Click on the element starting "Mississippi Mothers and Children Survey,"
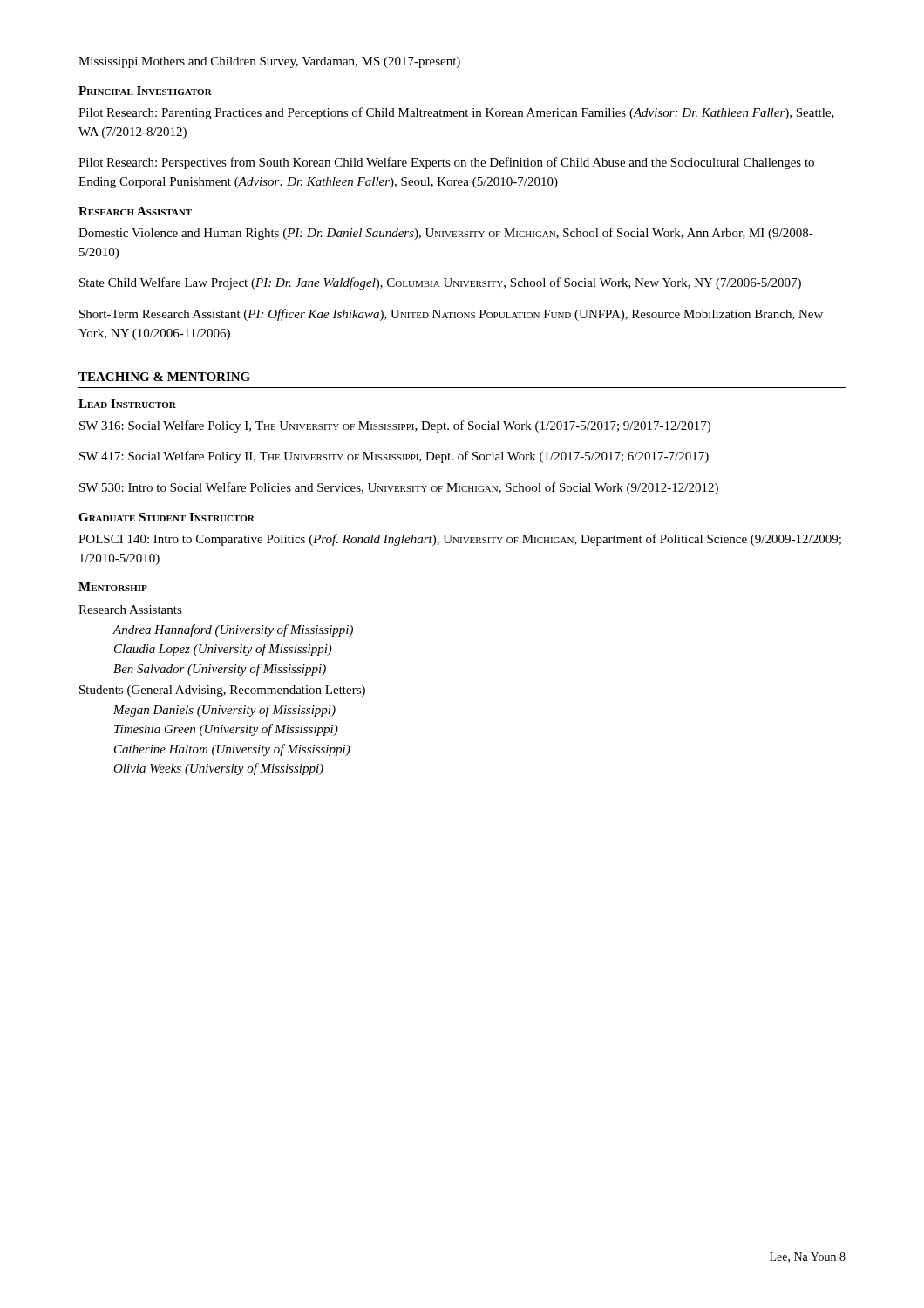The image size is (924, 1308). tap(269, 61)
